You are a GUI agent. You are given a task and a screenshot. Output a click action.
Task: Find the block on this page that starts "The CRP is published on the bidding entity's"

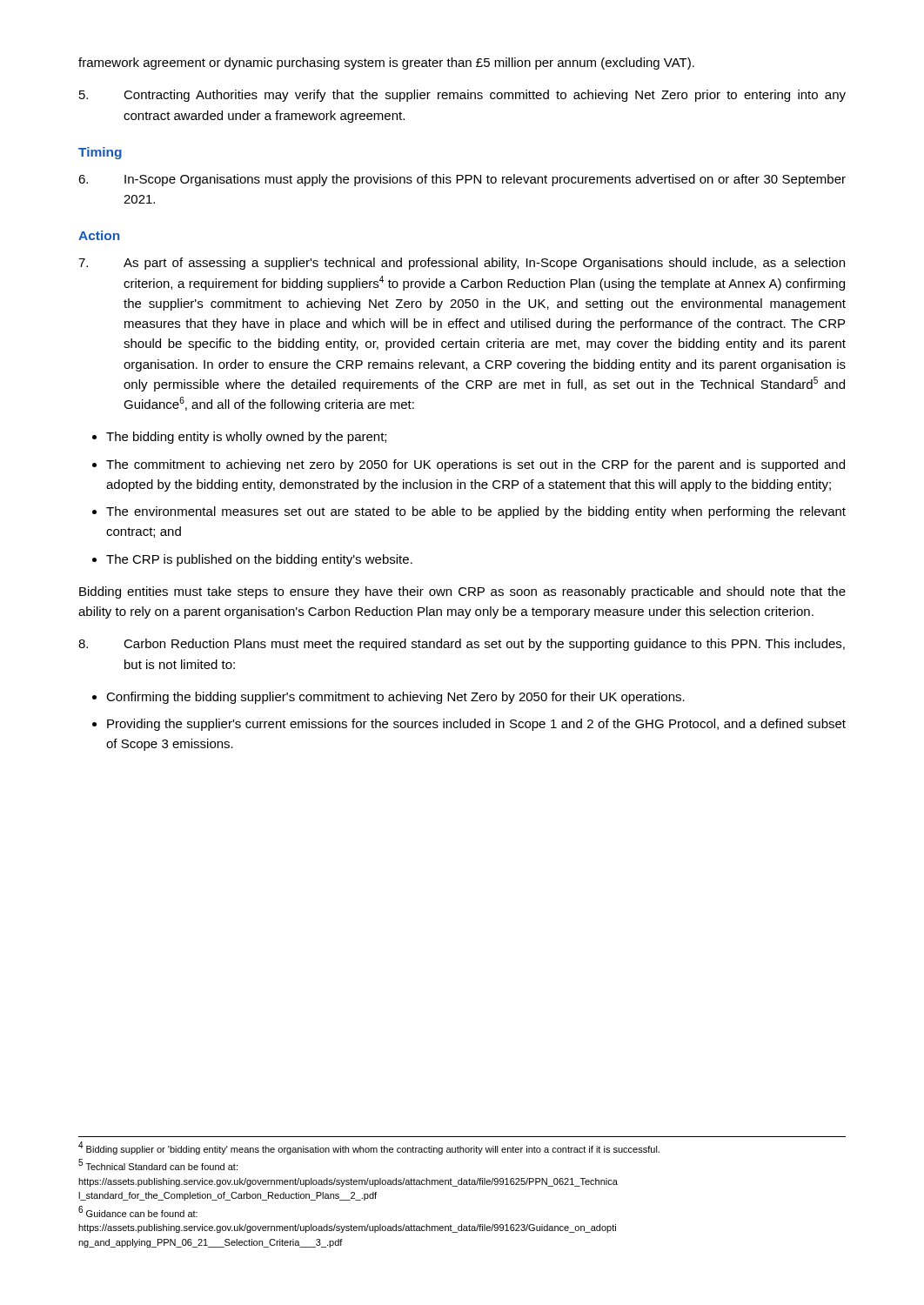(260, 559)
